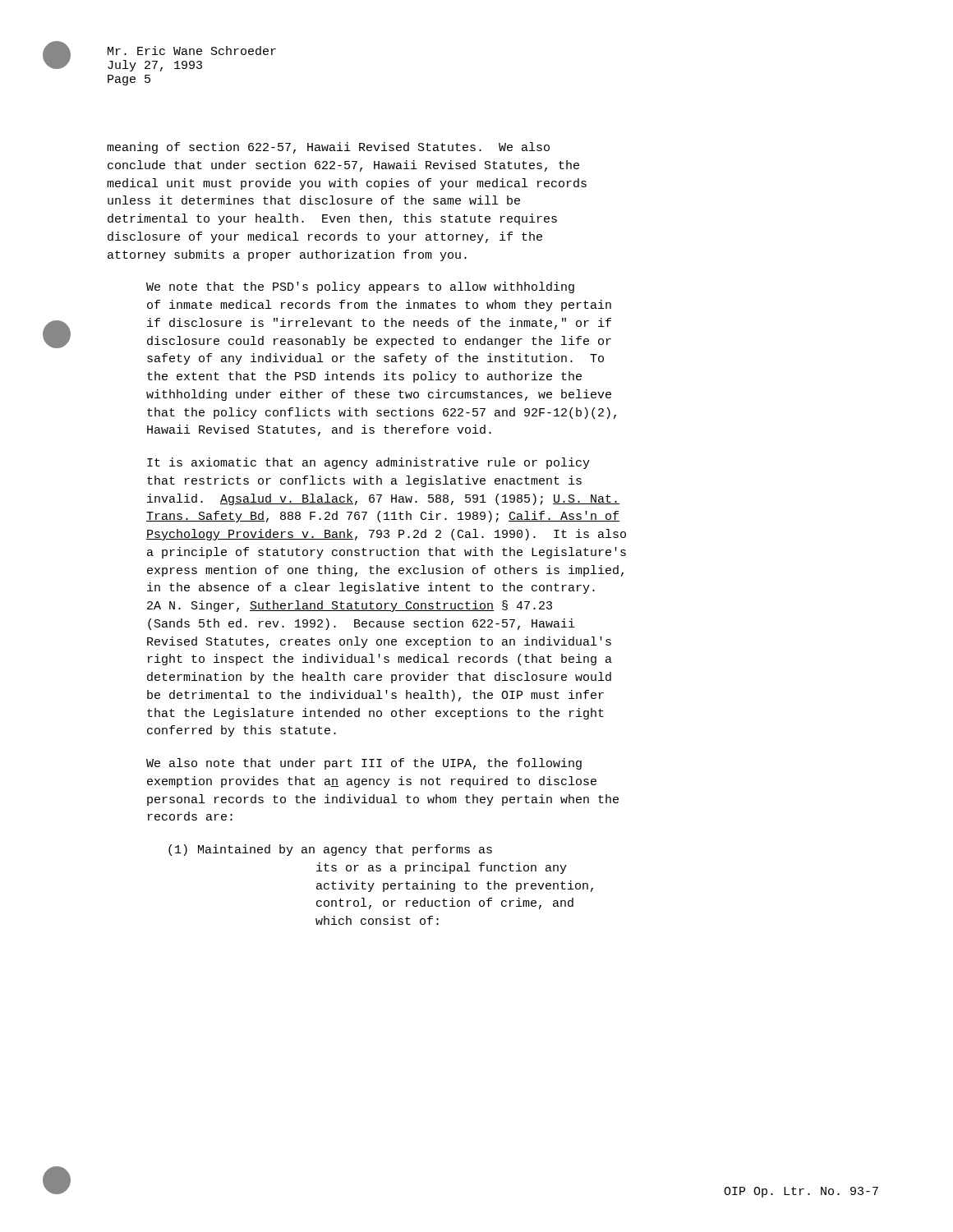Find the block on this page that starts "It is axiomatic that an agency administrative rule"
Screen dimensions: 1232x953
[x=387, y=598]
